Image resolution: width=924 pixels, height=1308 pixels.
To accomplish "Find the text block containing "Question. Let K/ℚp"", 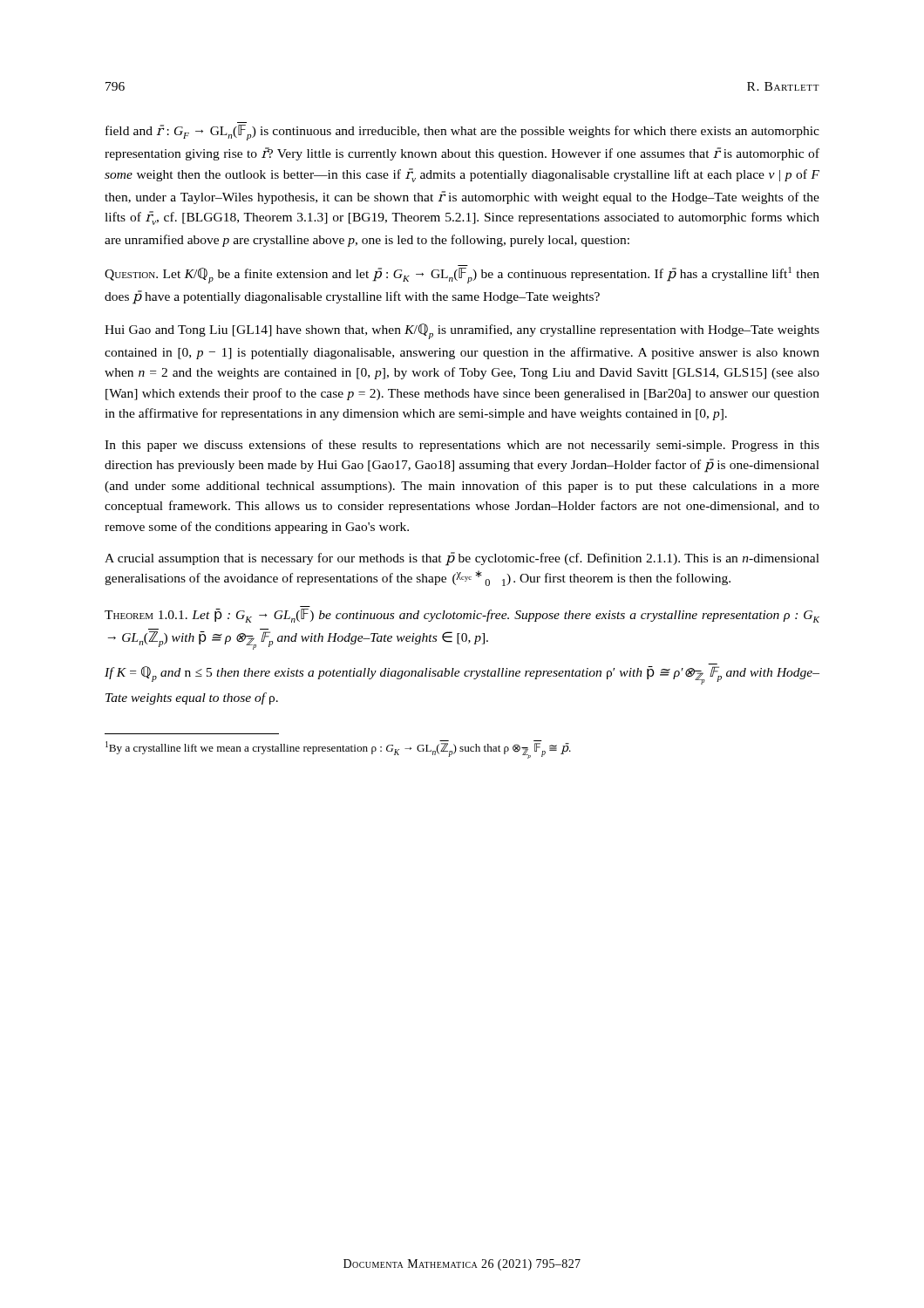I will pyautogui.click(x=462, y=284).
